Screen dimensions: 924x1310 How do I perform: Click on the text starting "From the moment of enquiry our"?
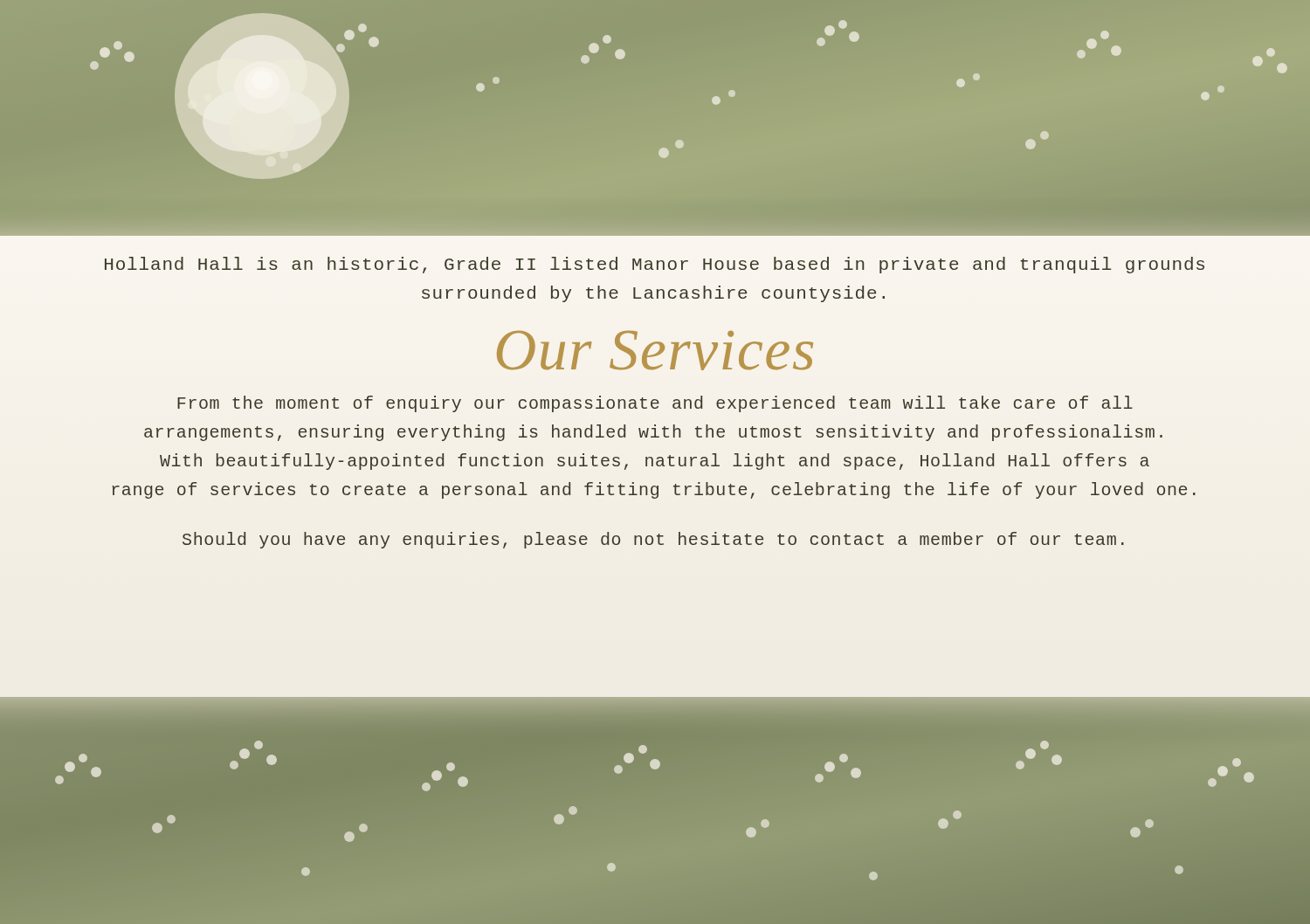click(x=655, y=447)
